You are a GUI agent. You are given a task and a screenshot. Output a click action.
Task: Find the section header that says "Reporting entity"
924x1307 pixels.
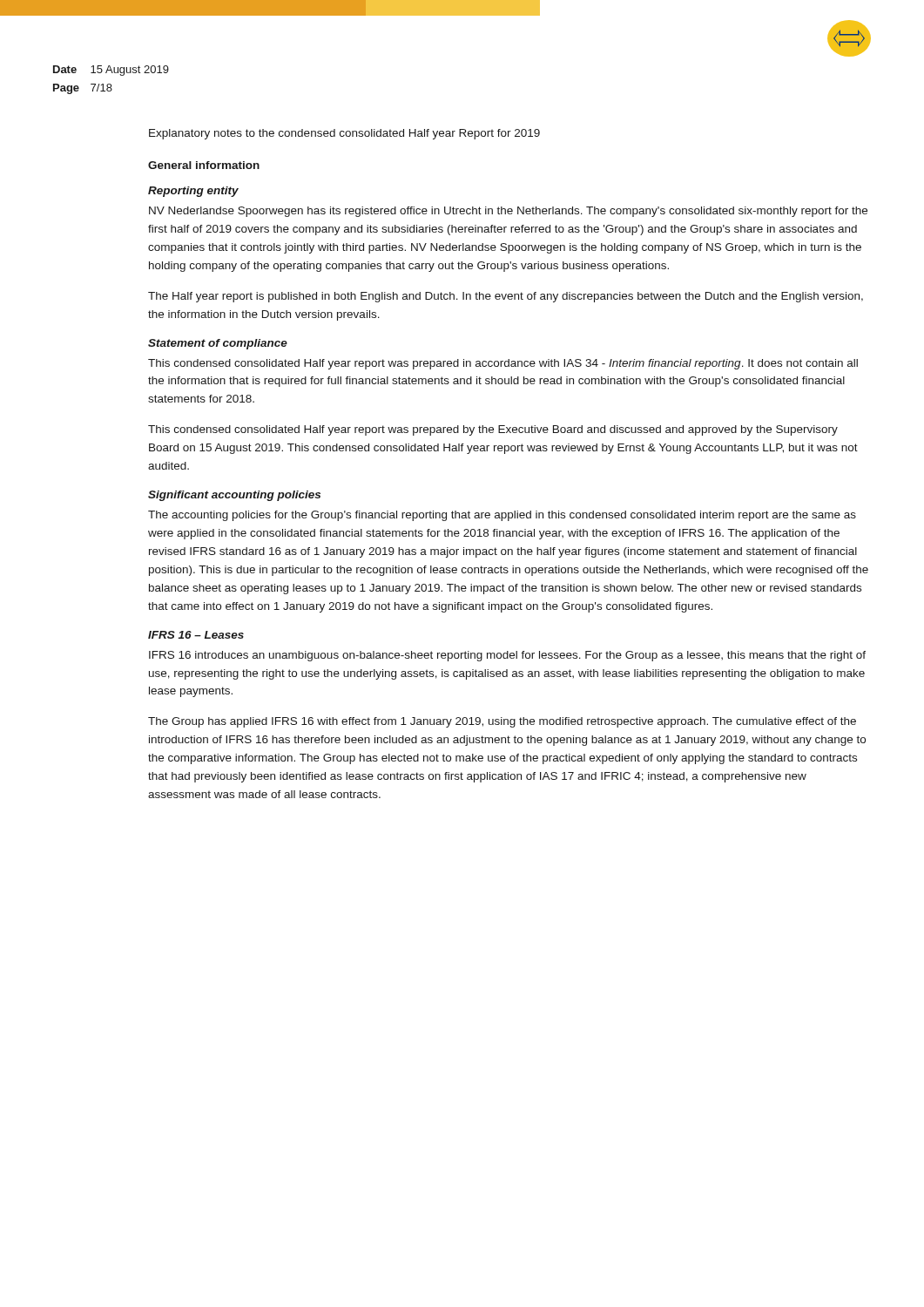pos(193,190)
